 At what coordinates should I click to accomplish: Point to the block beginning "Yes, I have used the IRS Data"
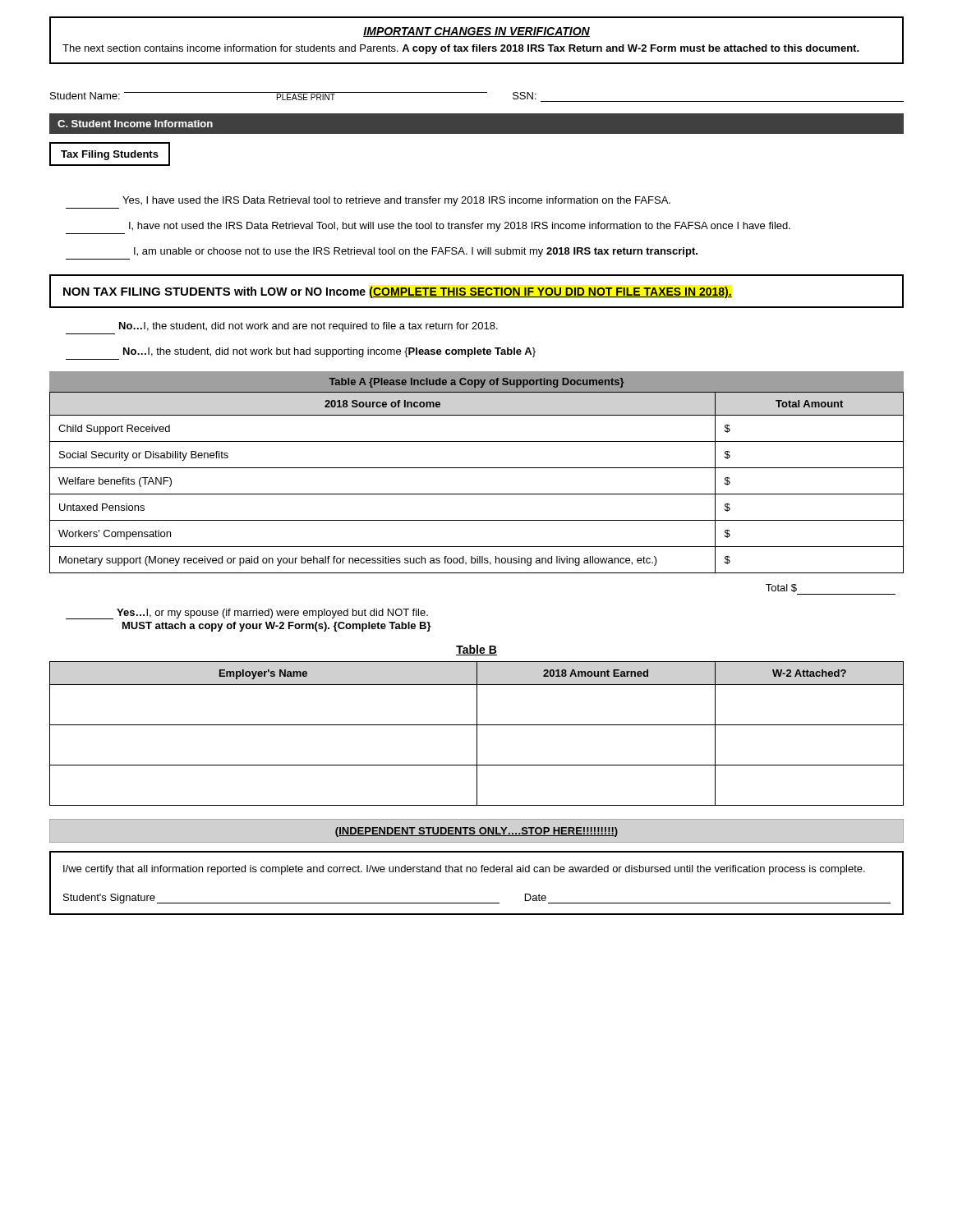485,201
